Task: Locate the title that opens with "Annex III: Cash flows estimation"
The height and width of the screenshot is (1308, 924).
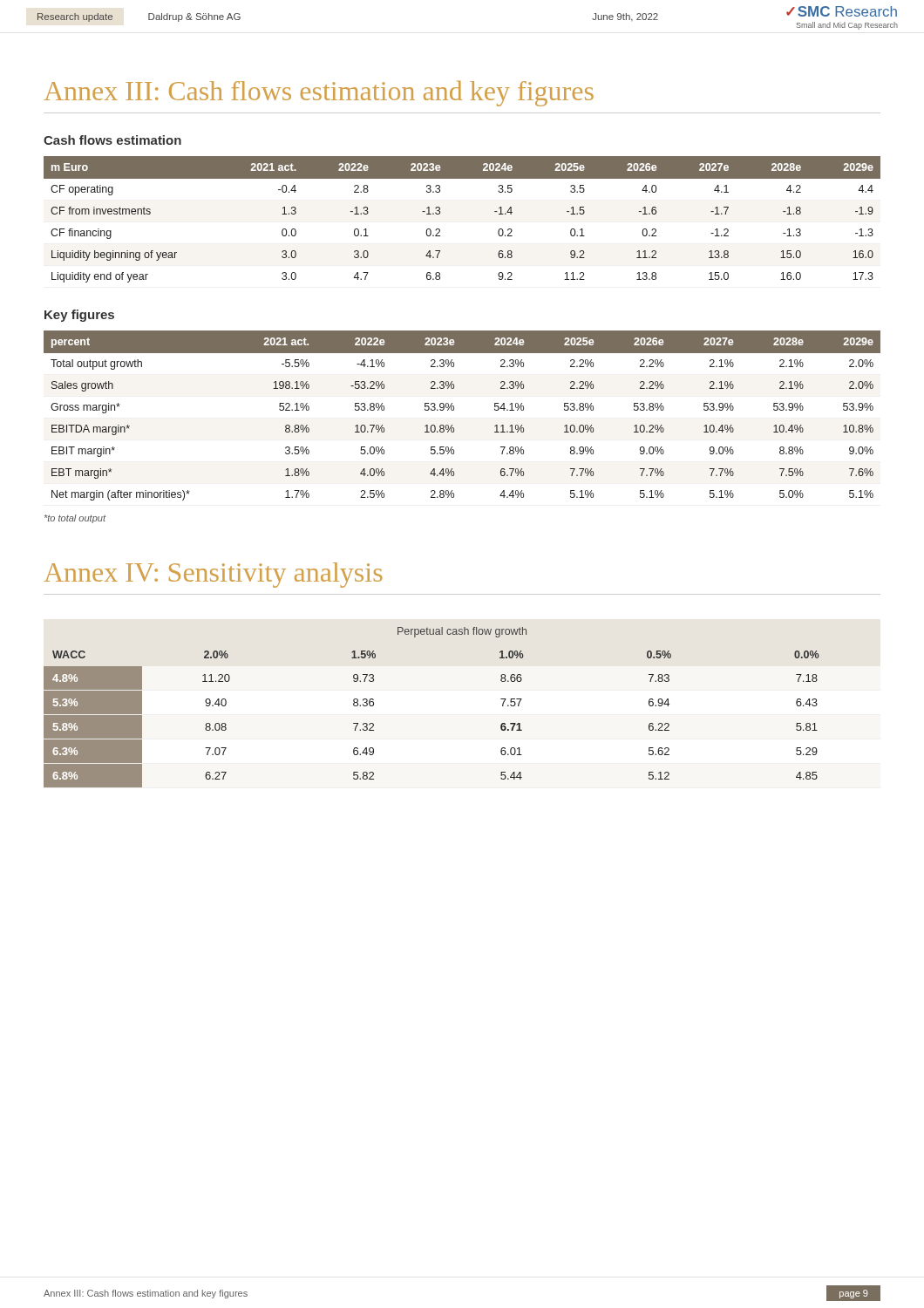Action: (319, 91)
